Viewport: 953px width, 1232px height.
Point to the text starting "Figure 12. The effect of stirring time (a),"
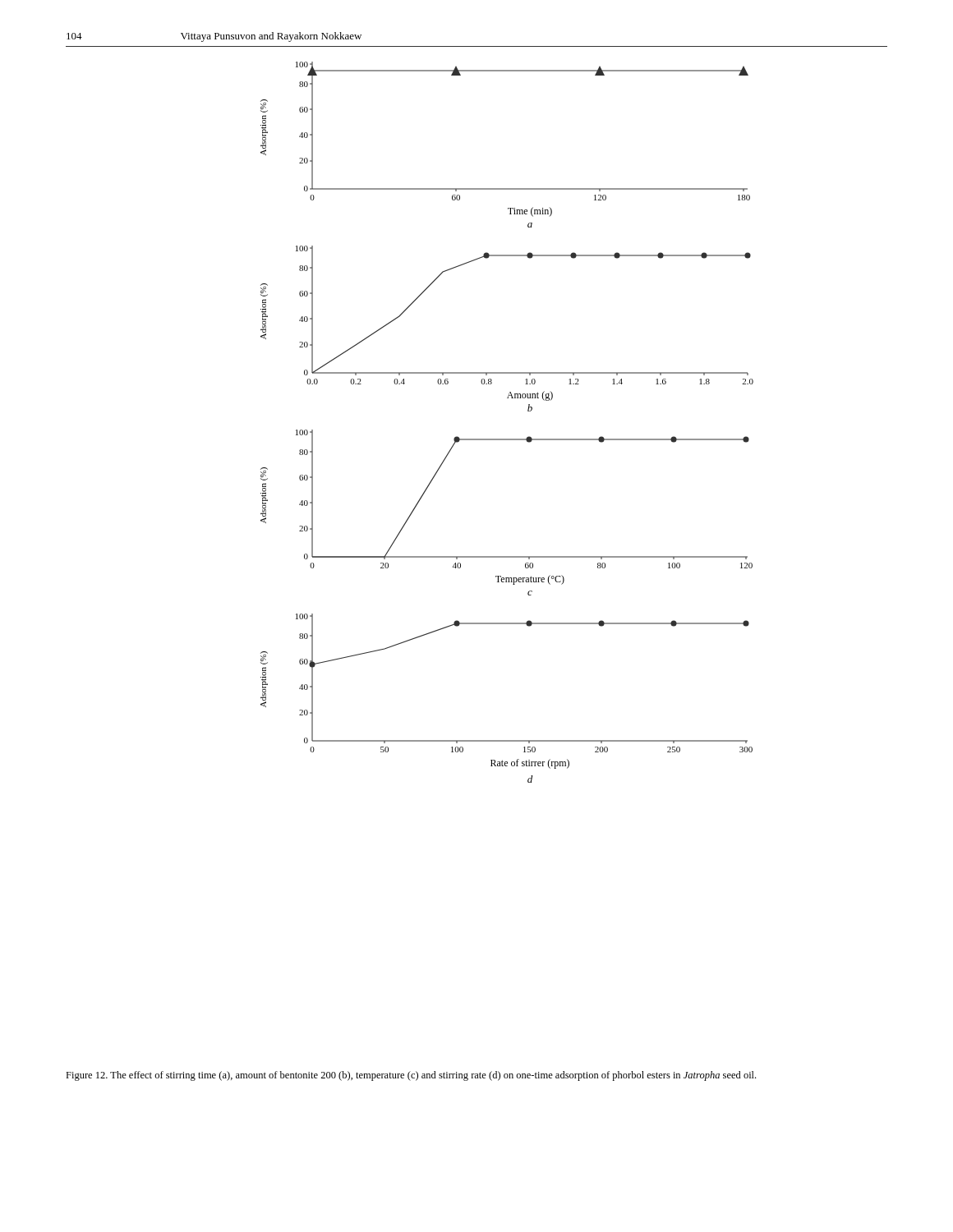411,1075
